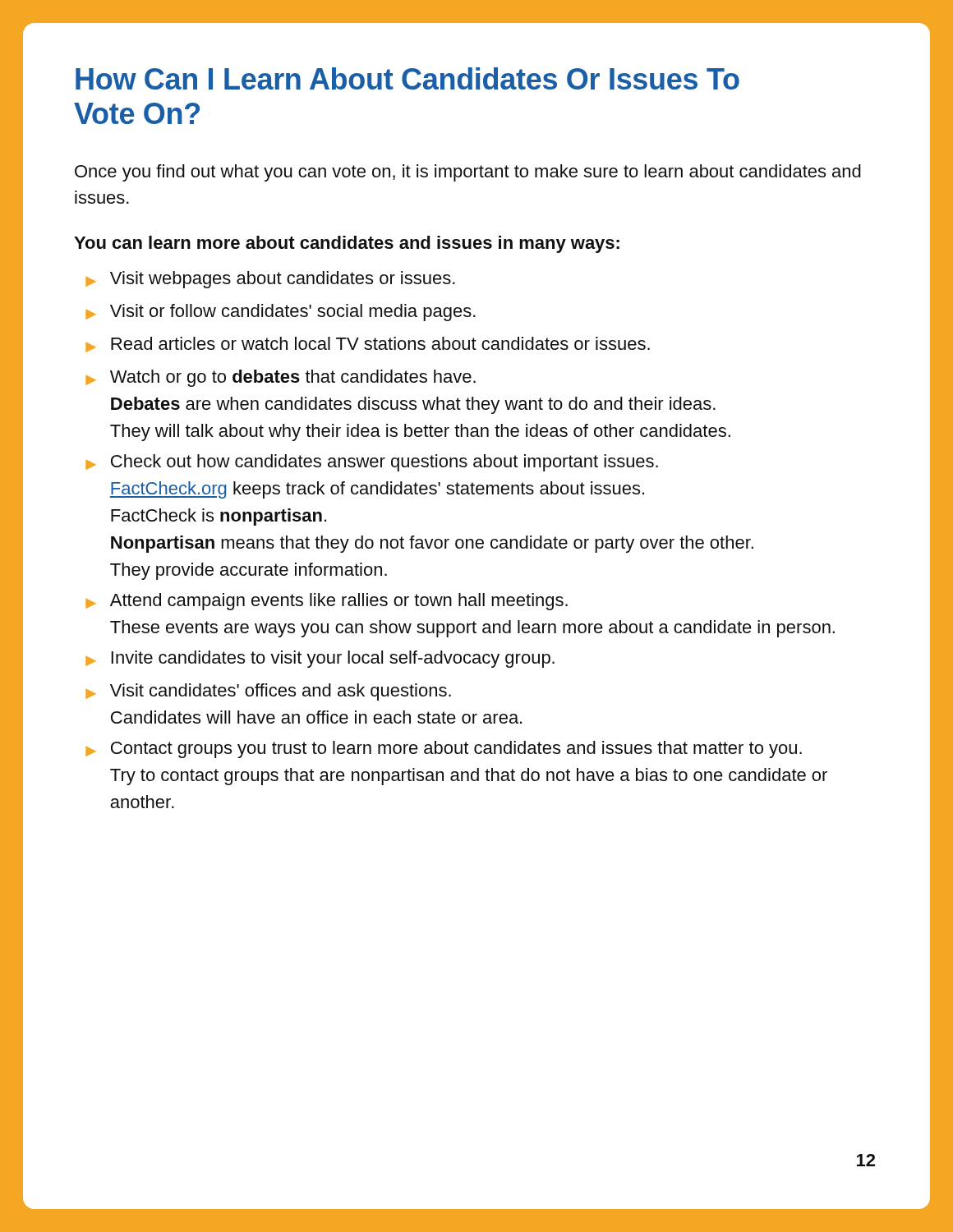Locate the passage starting "► Contact groups you trust"
The image size is (953, 1232).
(x=481, y=775)
